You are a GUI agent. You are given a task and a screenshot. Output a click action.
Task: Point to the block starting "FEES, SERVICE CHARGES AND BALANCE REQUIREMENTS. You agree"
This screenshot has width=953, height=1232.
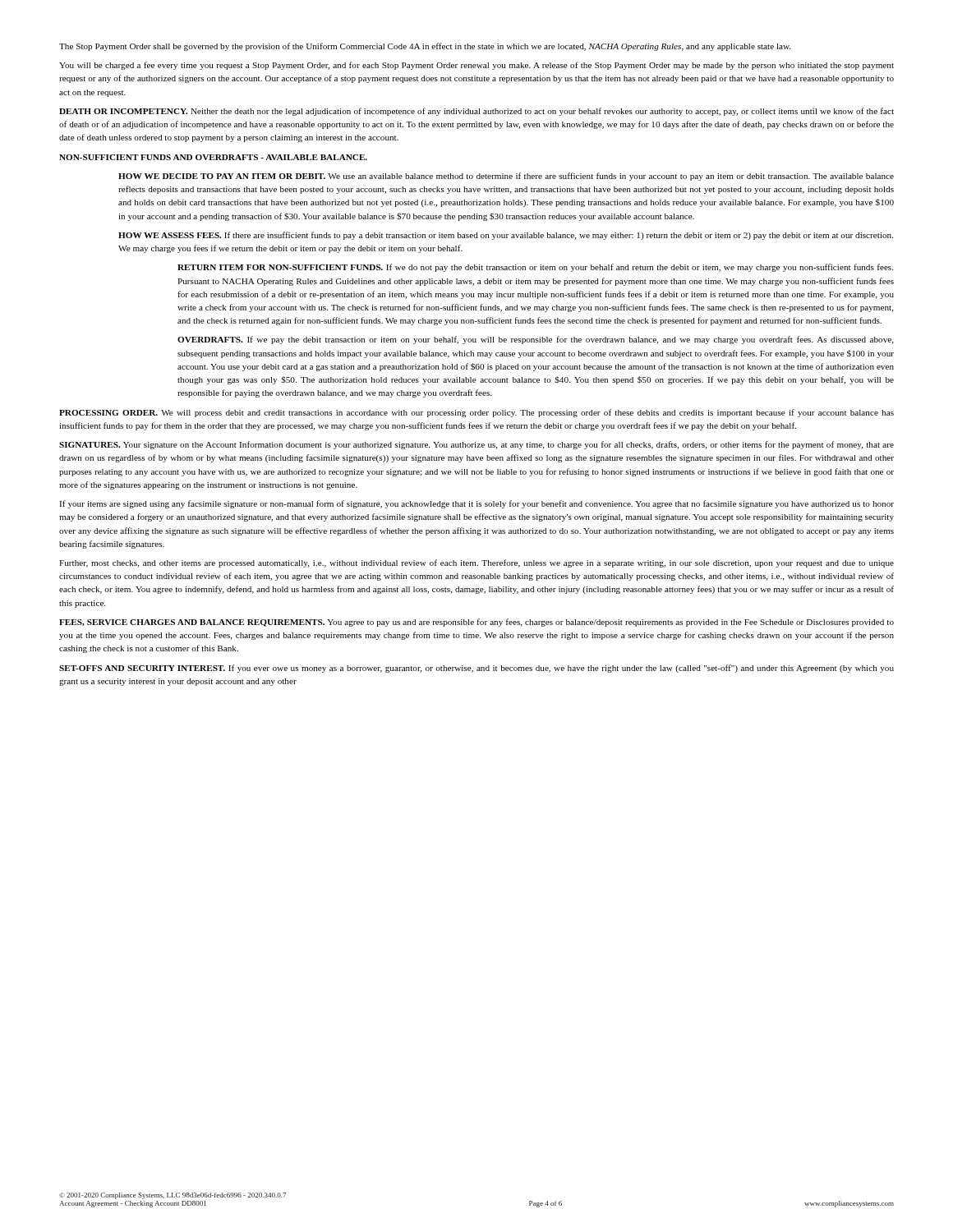(476, 635)
